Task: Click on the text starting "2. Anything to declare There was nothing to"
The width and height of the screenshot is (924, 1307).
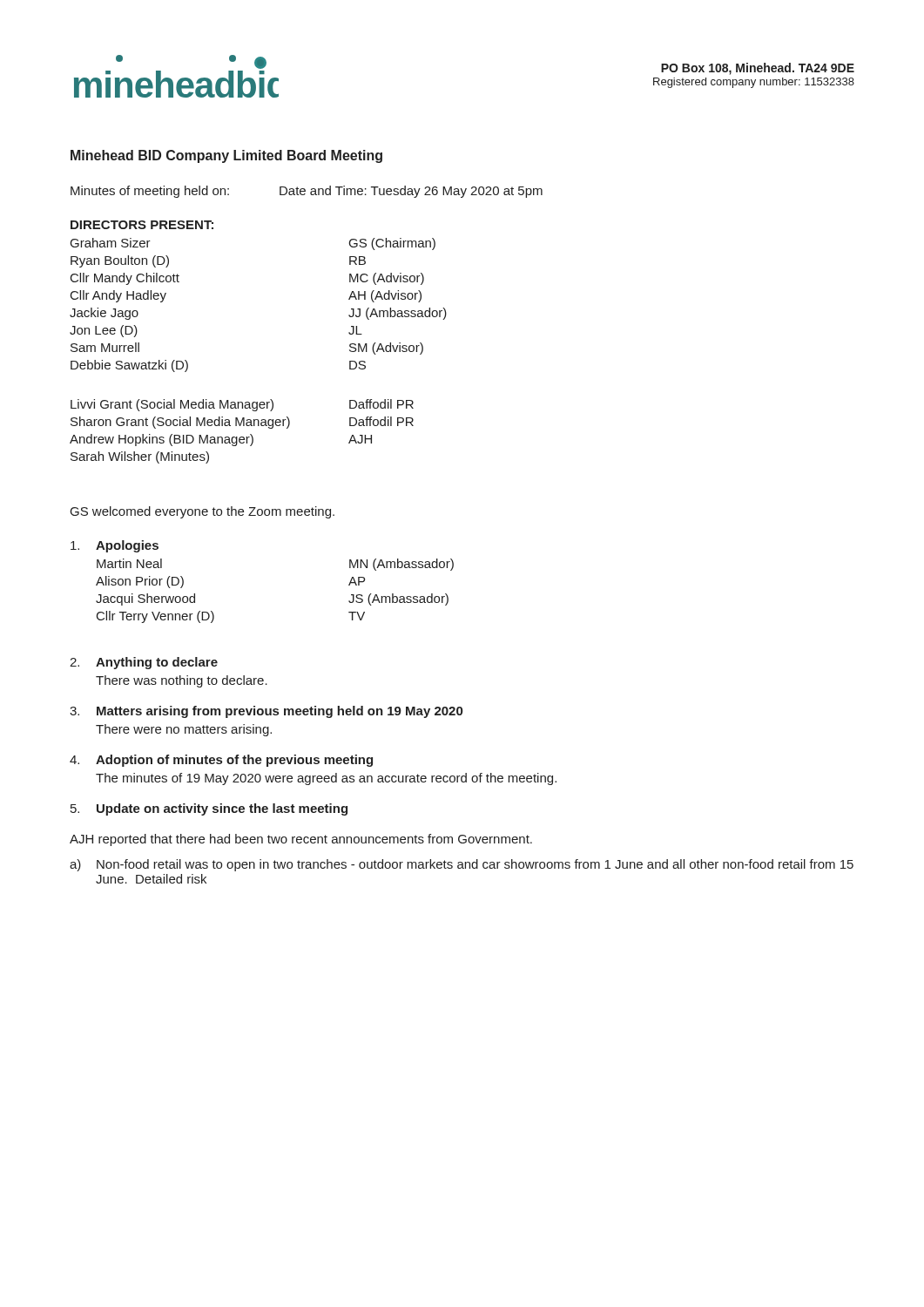Action: click(x=144, y=663)
